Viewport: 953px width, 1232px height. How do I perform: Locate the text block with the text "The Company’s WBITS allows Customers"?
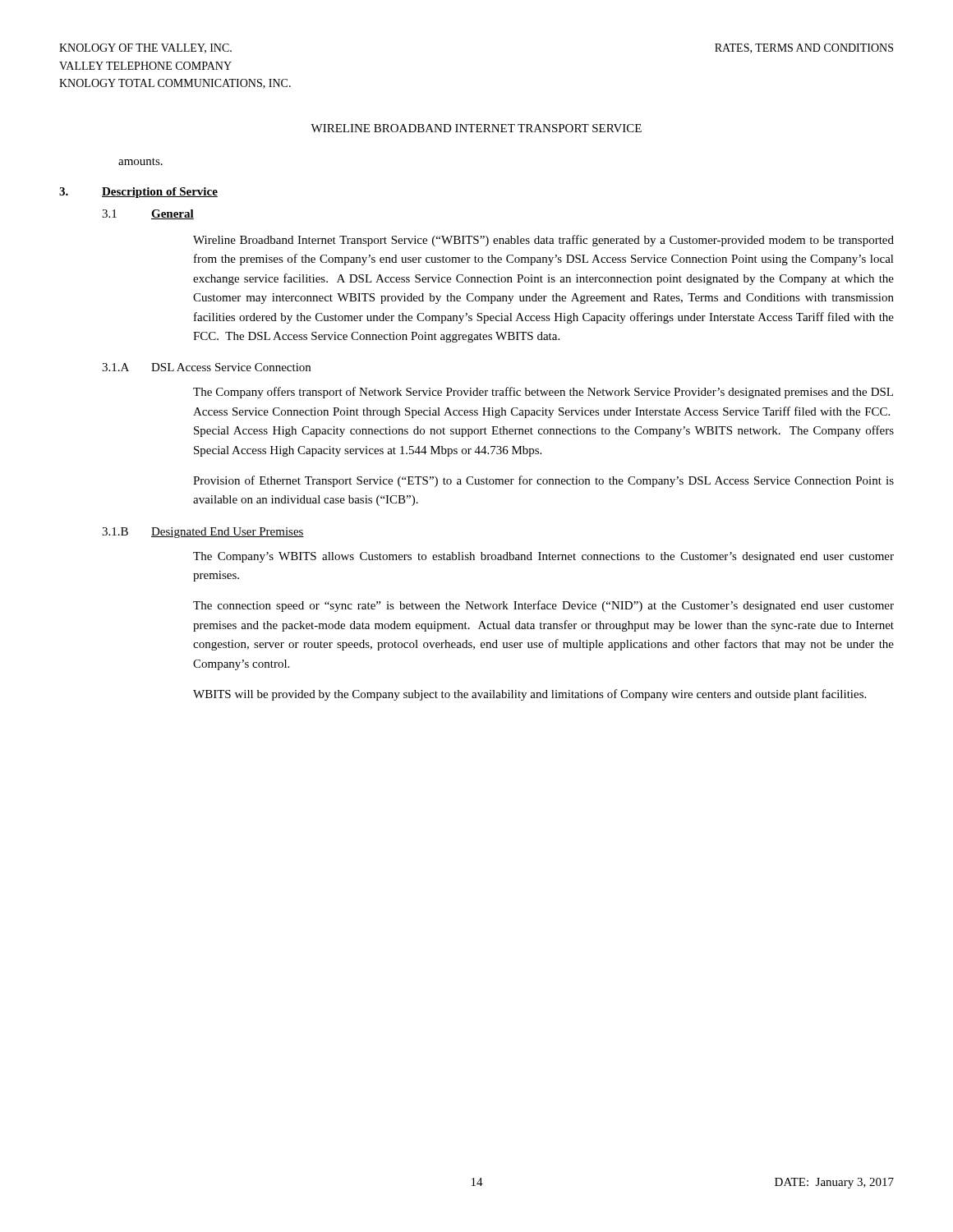pos(543,565)
